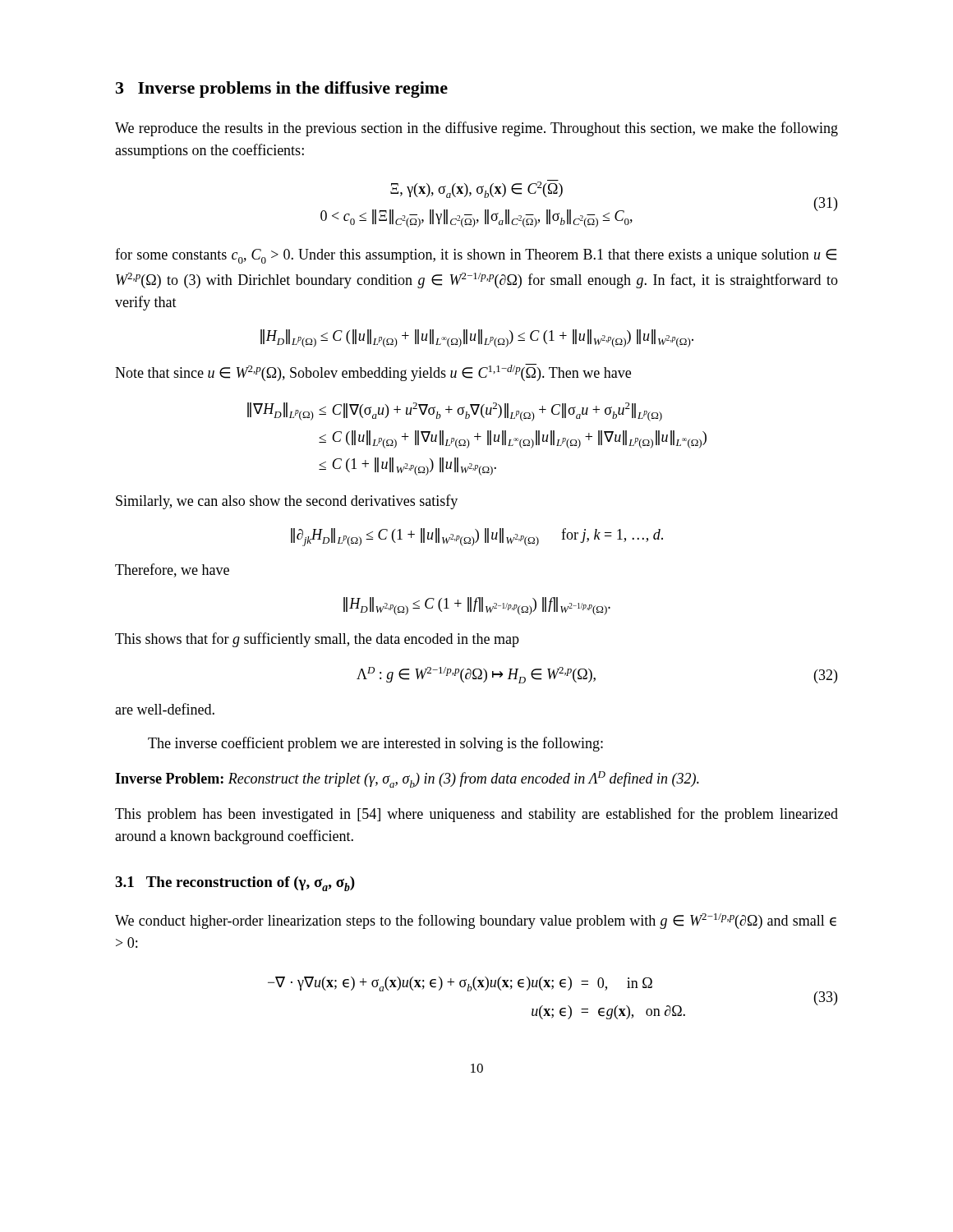Viewport: 953px width, 1232px height.
Task: Find the formula with the text "‖HD‖W2,p(Ω) ≤ C (1 + ‖f‖W2−1/p,p(Ω)) ‖f‖W2−1/p,p(Ω)."
Action: point(476,605)
